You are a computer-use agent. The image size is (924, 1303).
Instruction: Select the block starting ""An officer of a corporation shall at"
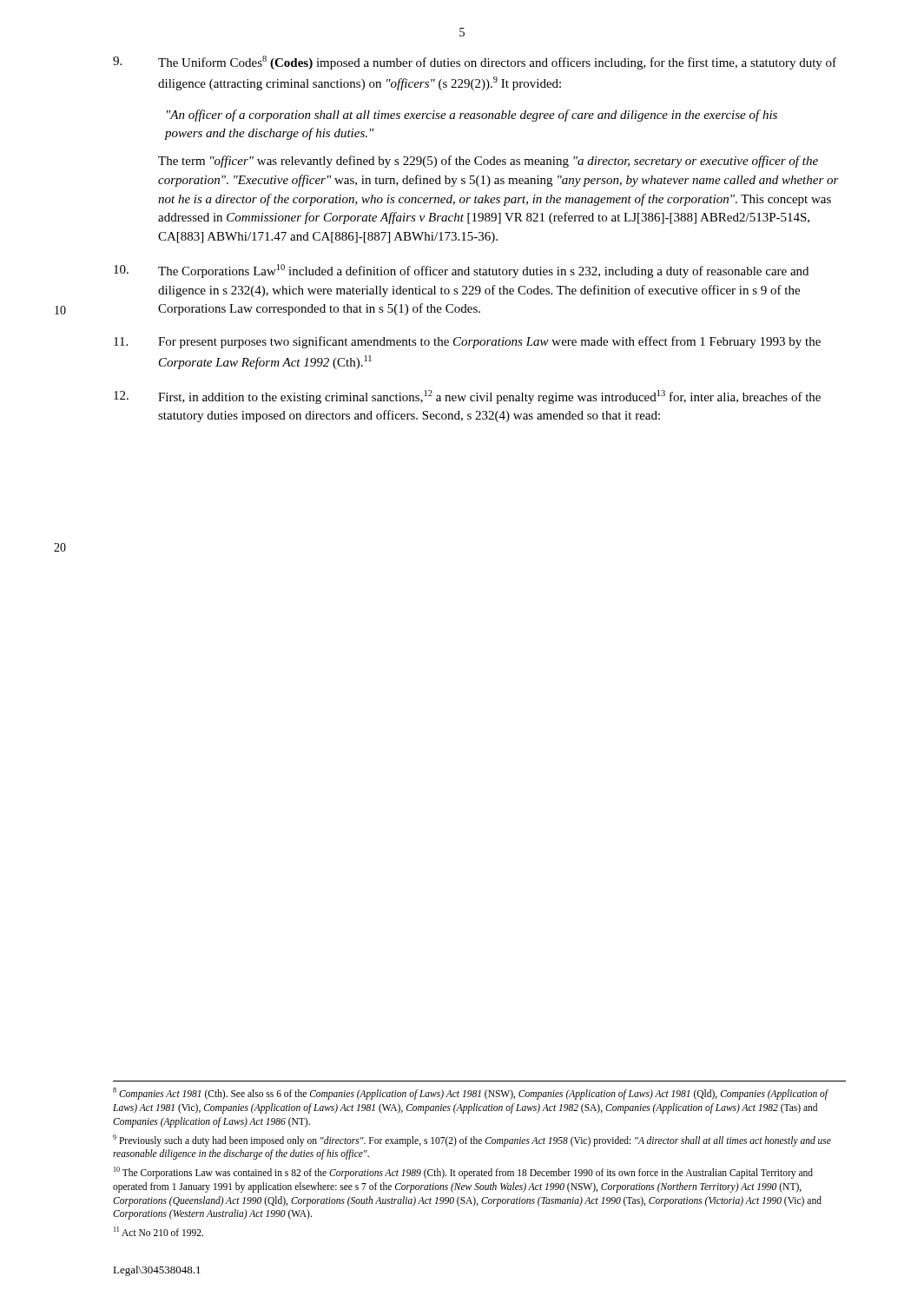[471, 124]
